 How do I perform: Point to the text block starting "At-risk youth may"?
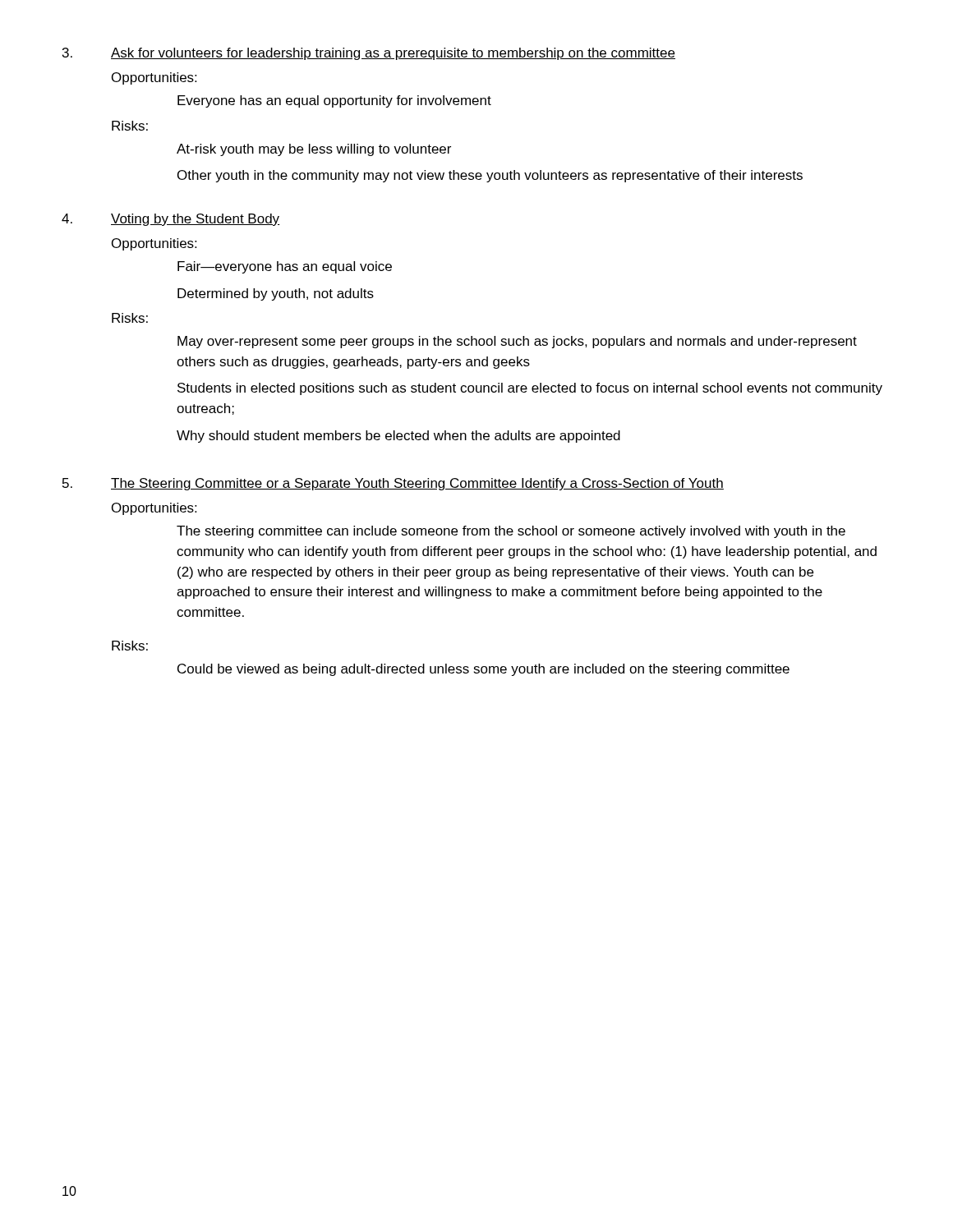[314, 149]
